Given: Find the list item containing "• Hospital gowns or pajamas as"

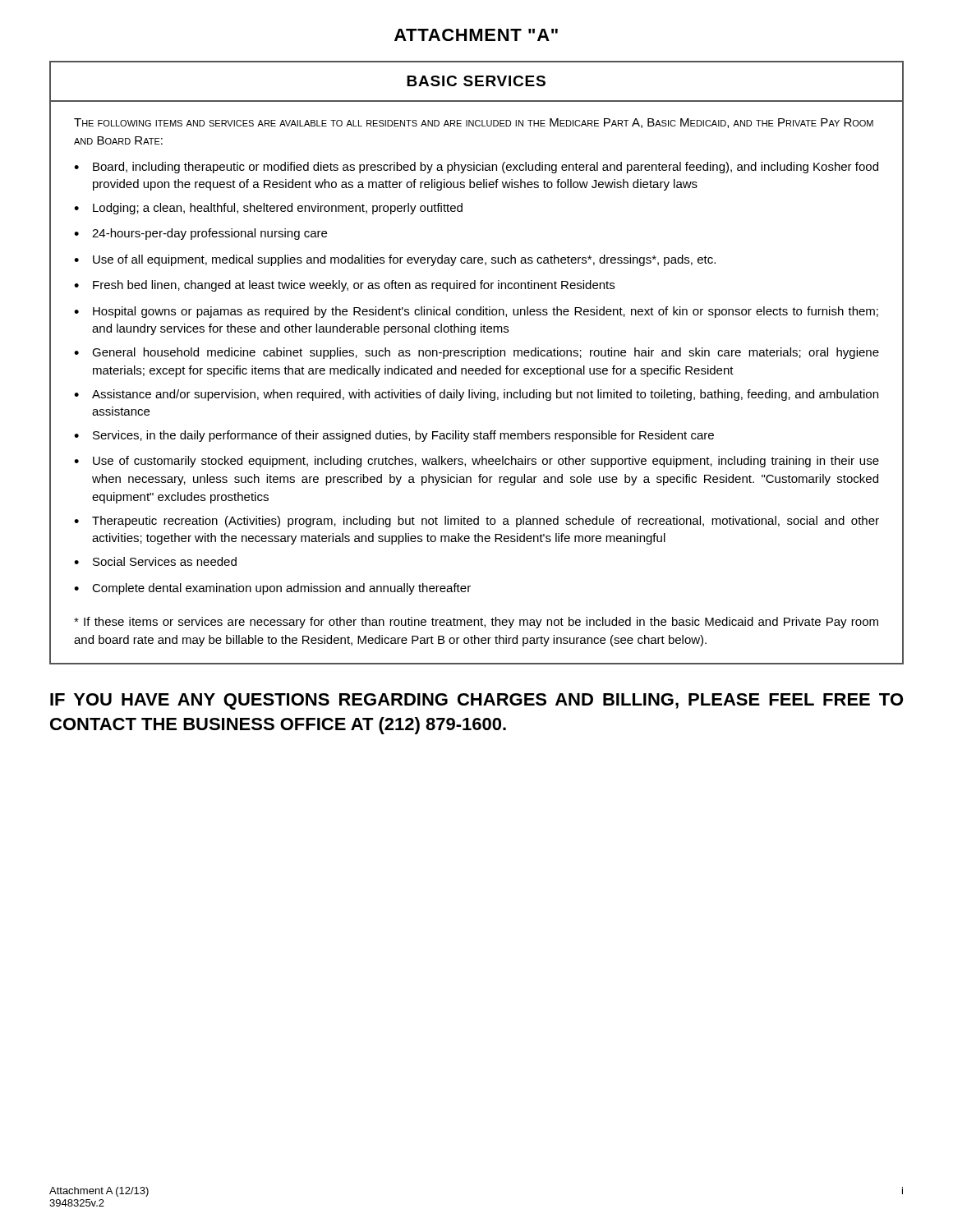Looking at the screenshot, I should 476,320.
